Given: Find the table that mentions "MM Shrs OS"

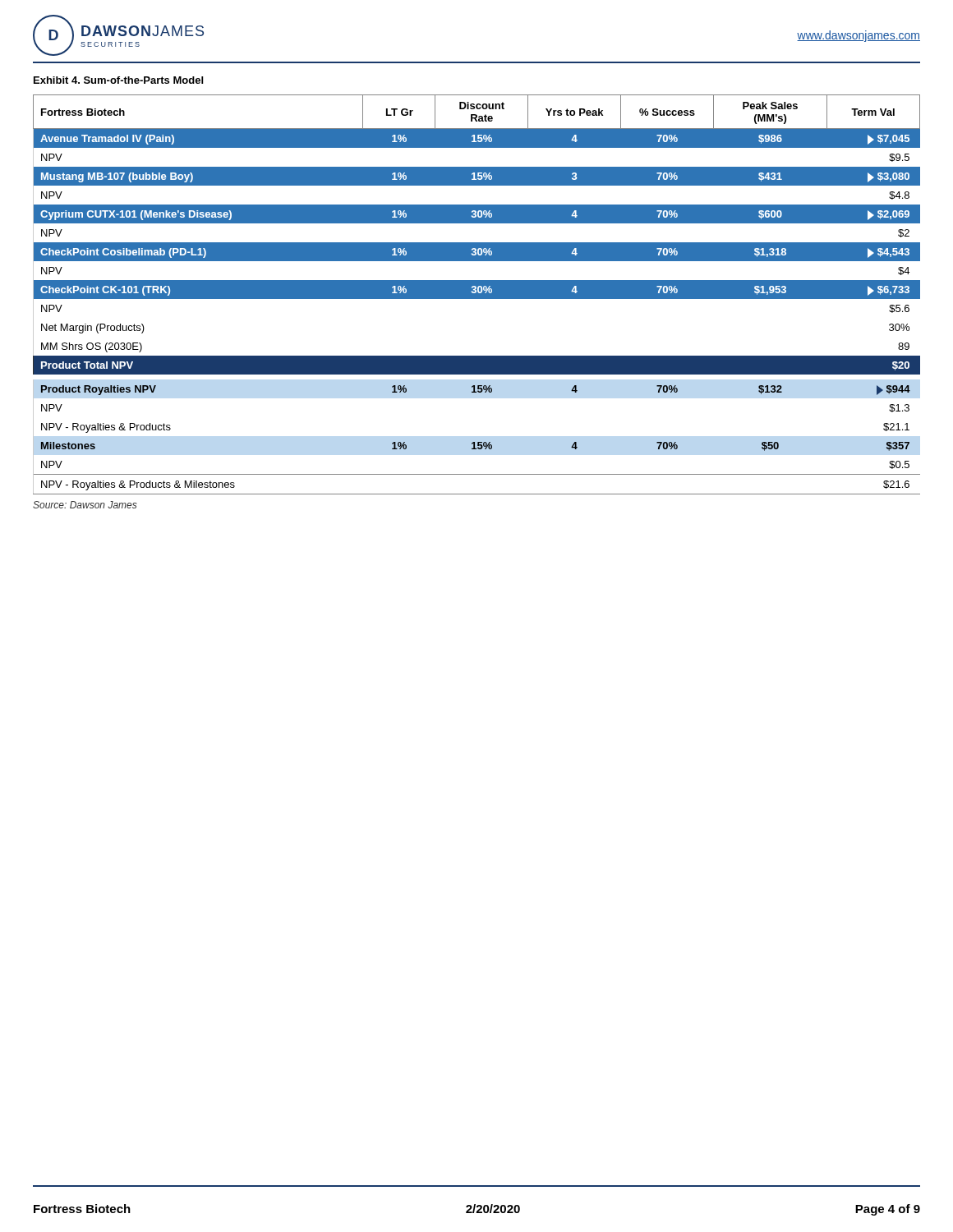Looking at the screenshot, I should pyautogui.click(x=476, y=303).
